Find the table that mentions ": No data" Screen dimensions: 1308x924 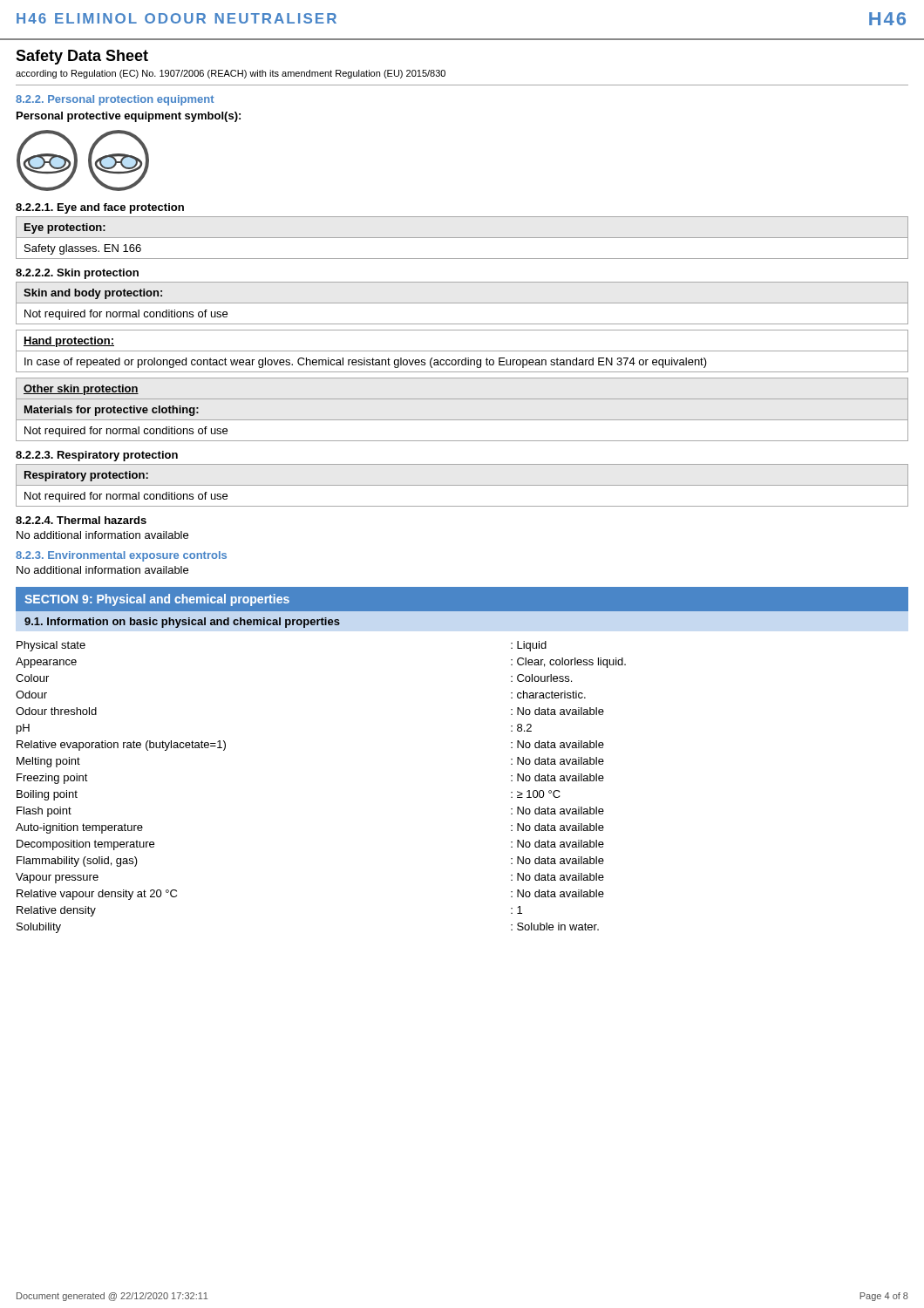coord(462,786)
